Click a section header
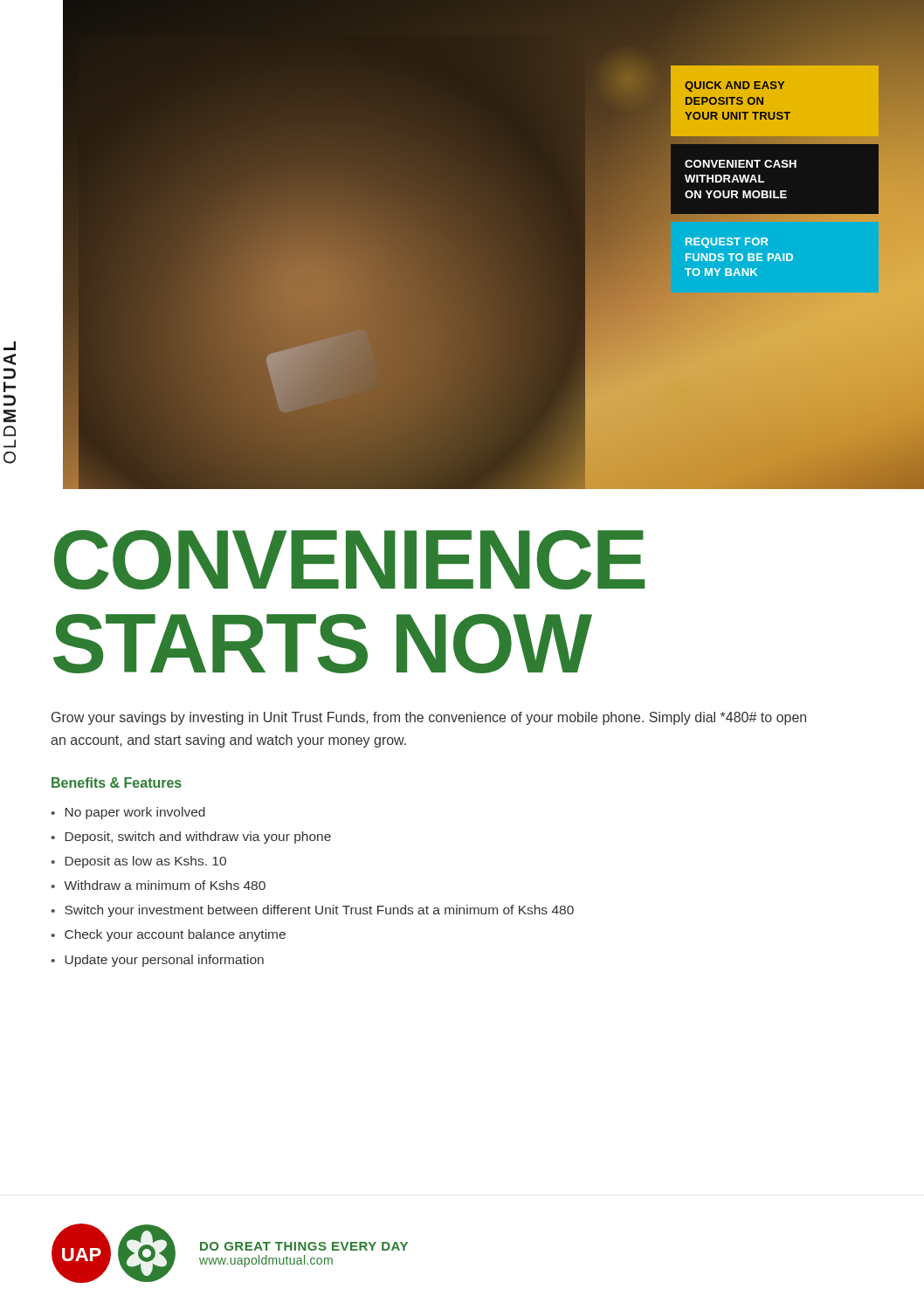 (x=116, y=783)
